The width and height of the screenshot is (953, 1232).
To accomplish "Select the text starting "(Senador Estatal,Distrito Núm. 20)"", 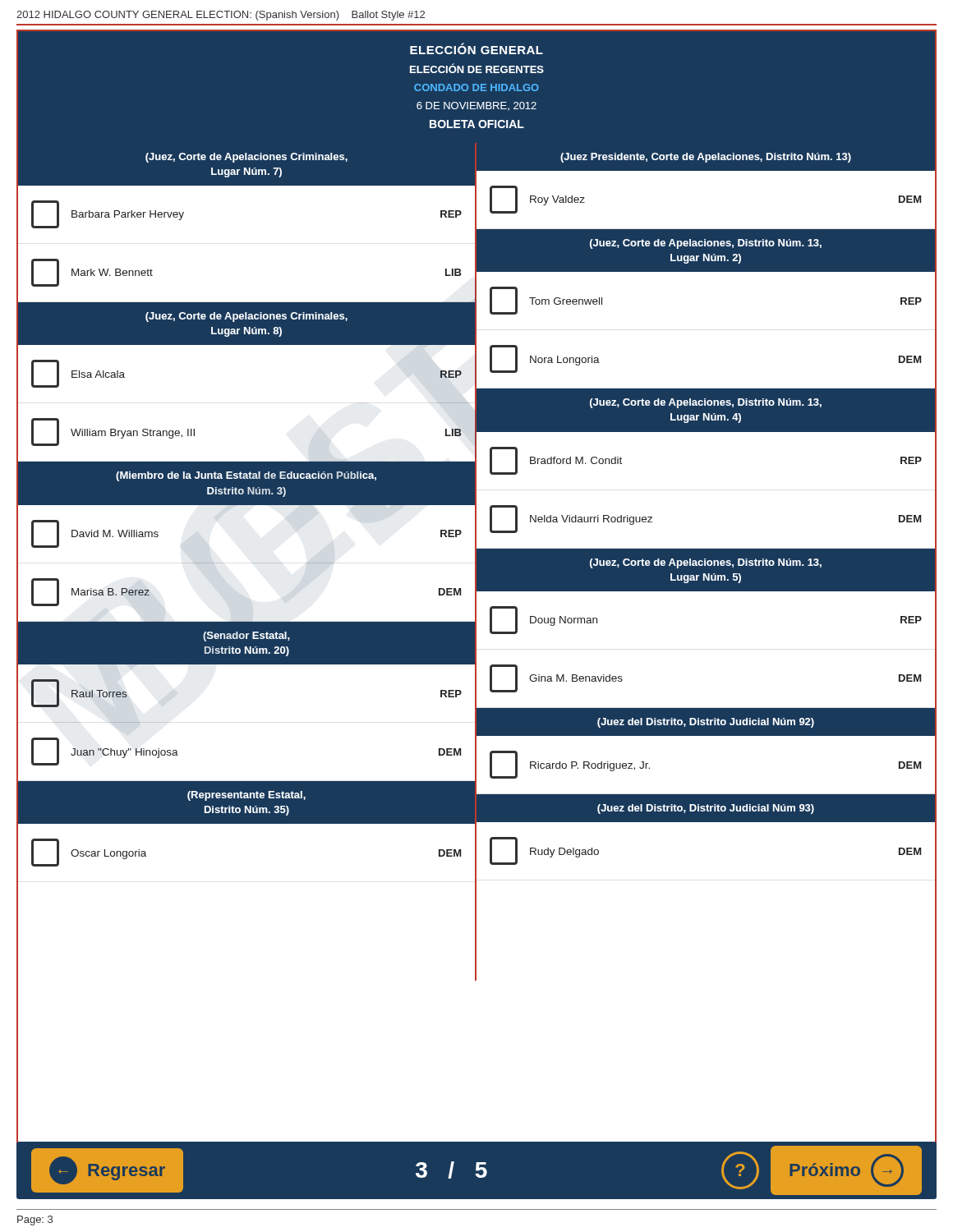I will 246,643.
